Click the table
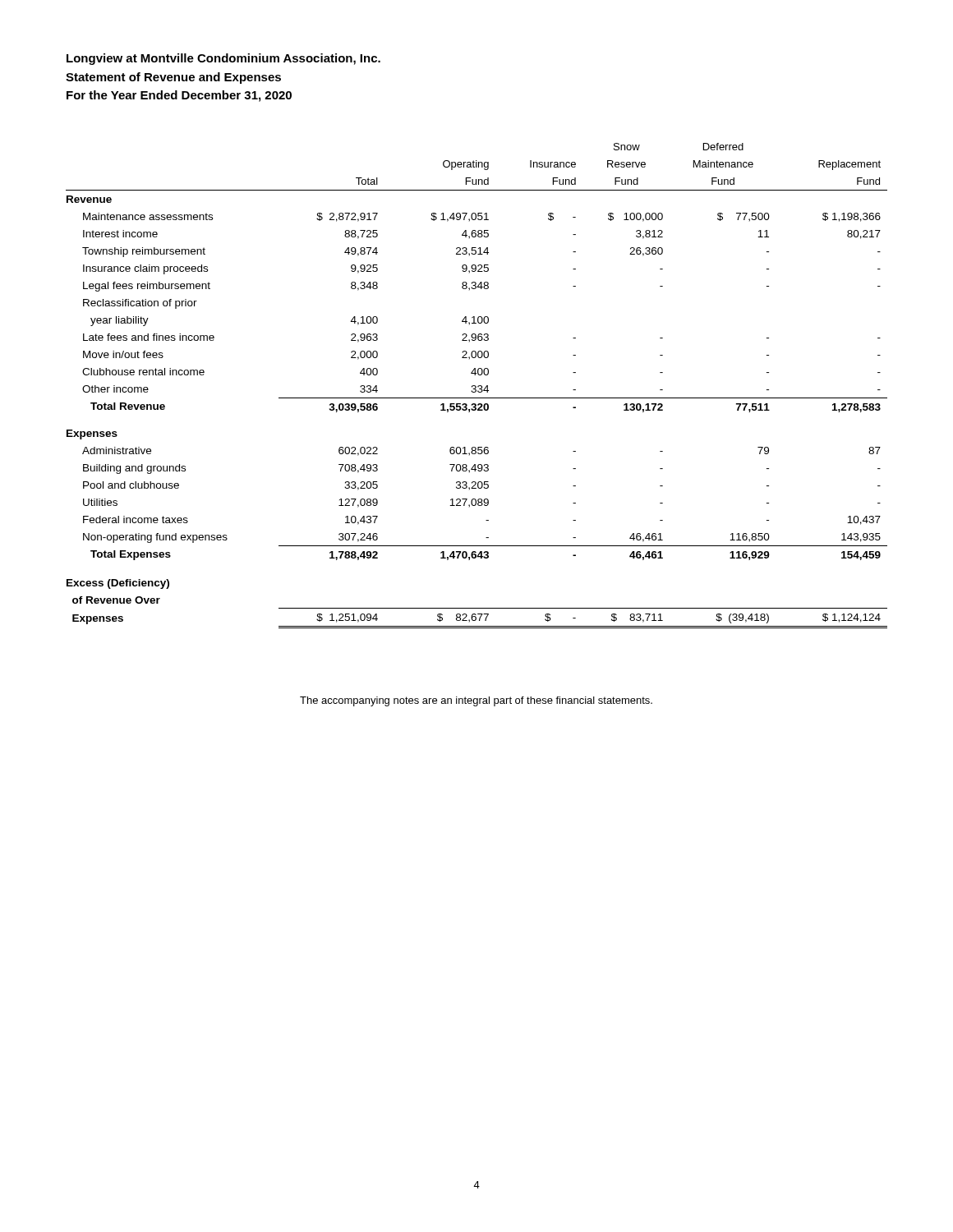 (x=476, y=383)
